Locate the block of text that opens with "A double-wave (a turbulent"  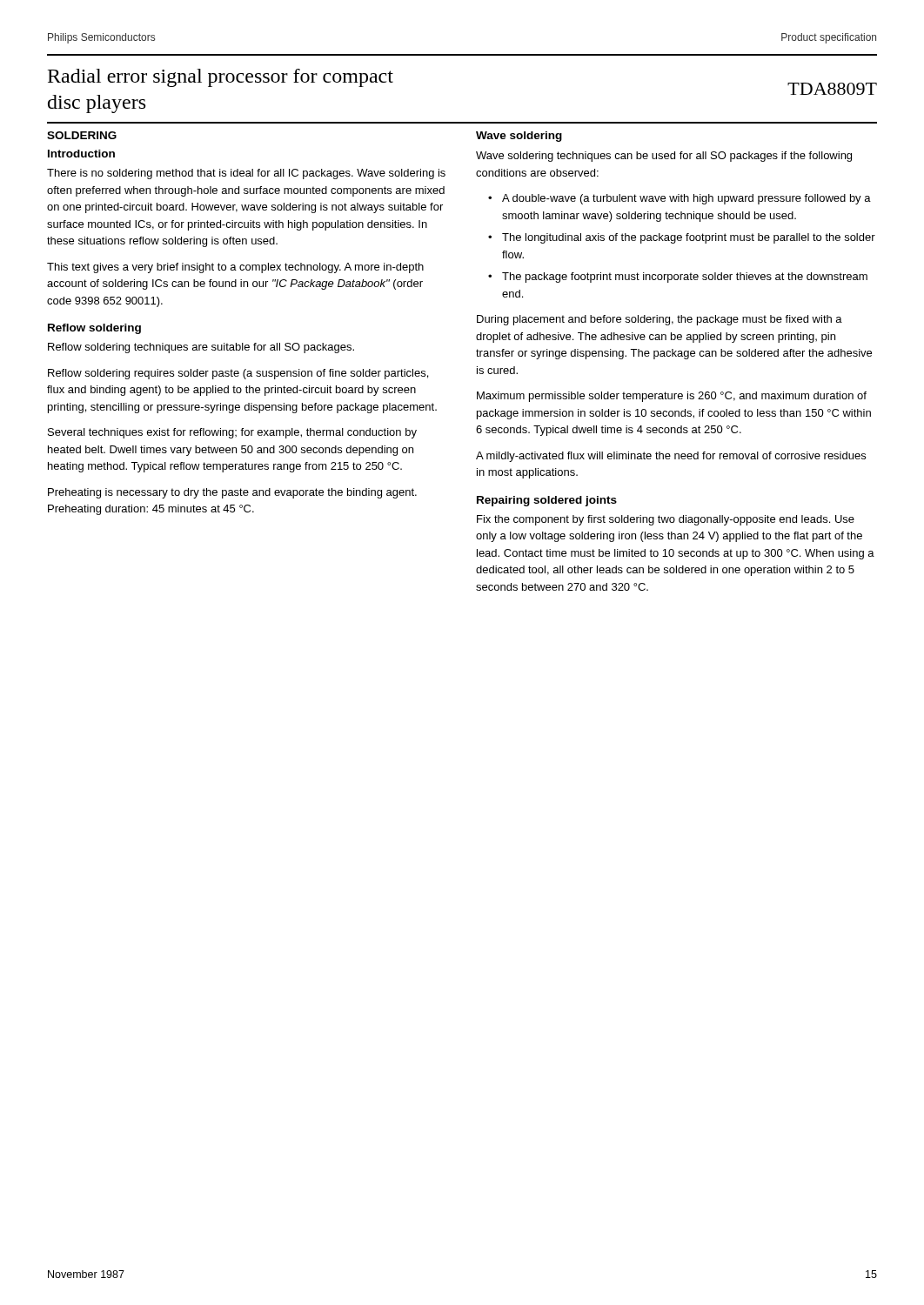point(686,206)
